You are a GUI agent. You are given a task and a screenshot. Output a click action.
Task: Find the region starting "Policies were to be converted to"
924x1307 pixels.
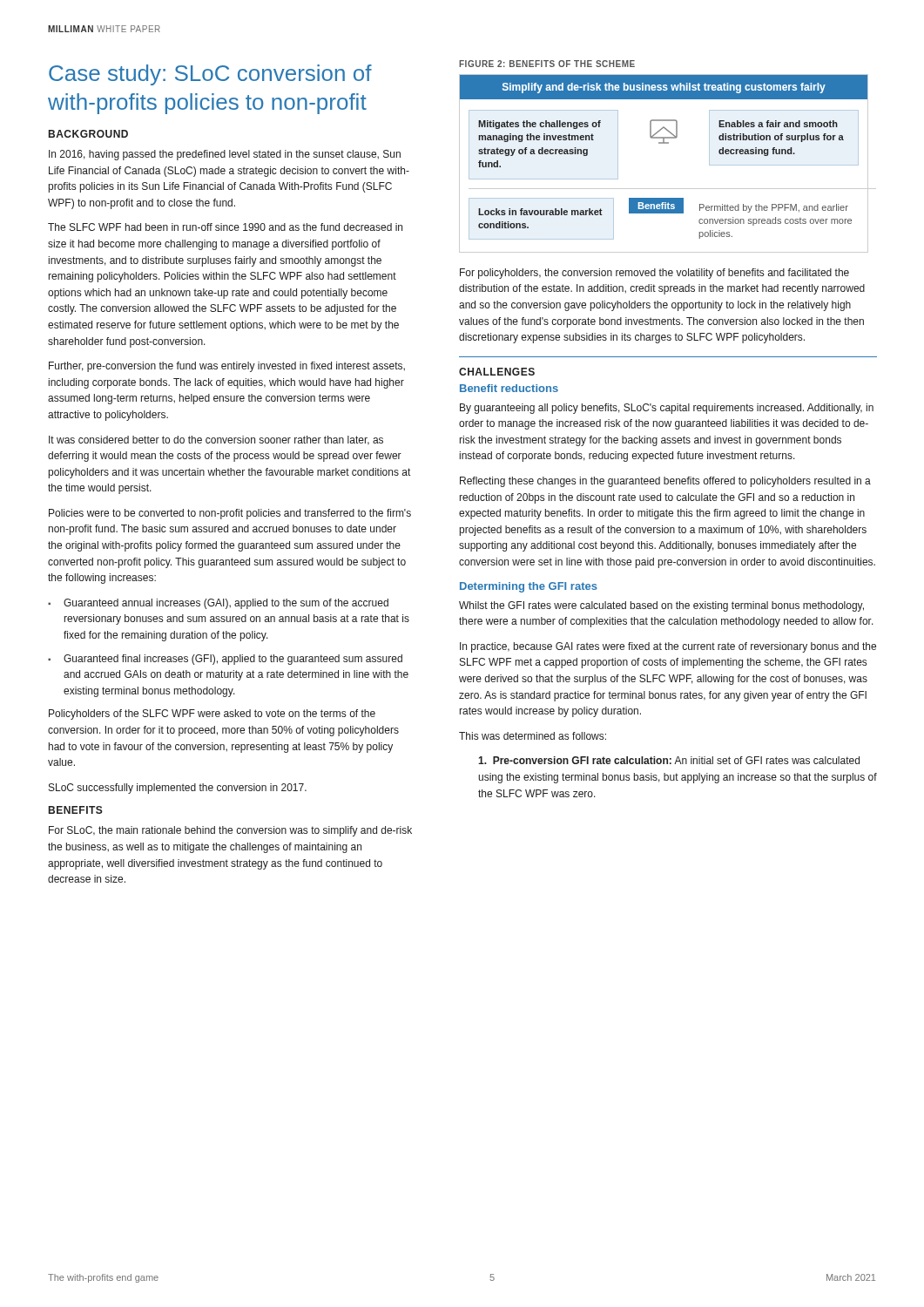pyautogui.click(x=230, y=545)
